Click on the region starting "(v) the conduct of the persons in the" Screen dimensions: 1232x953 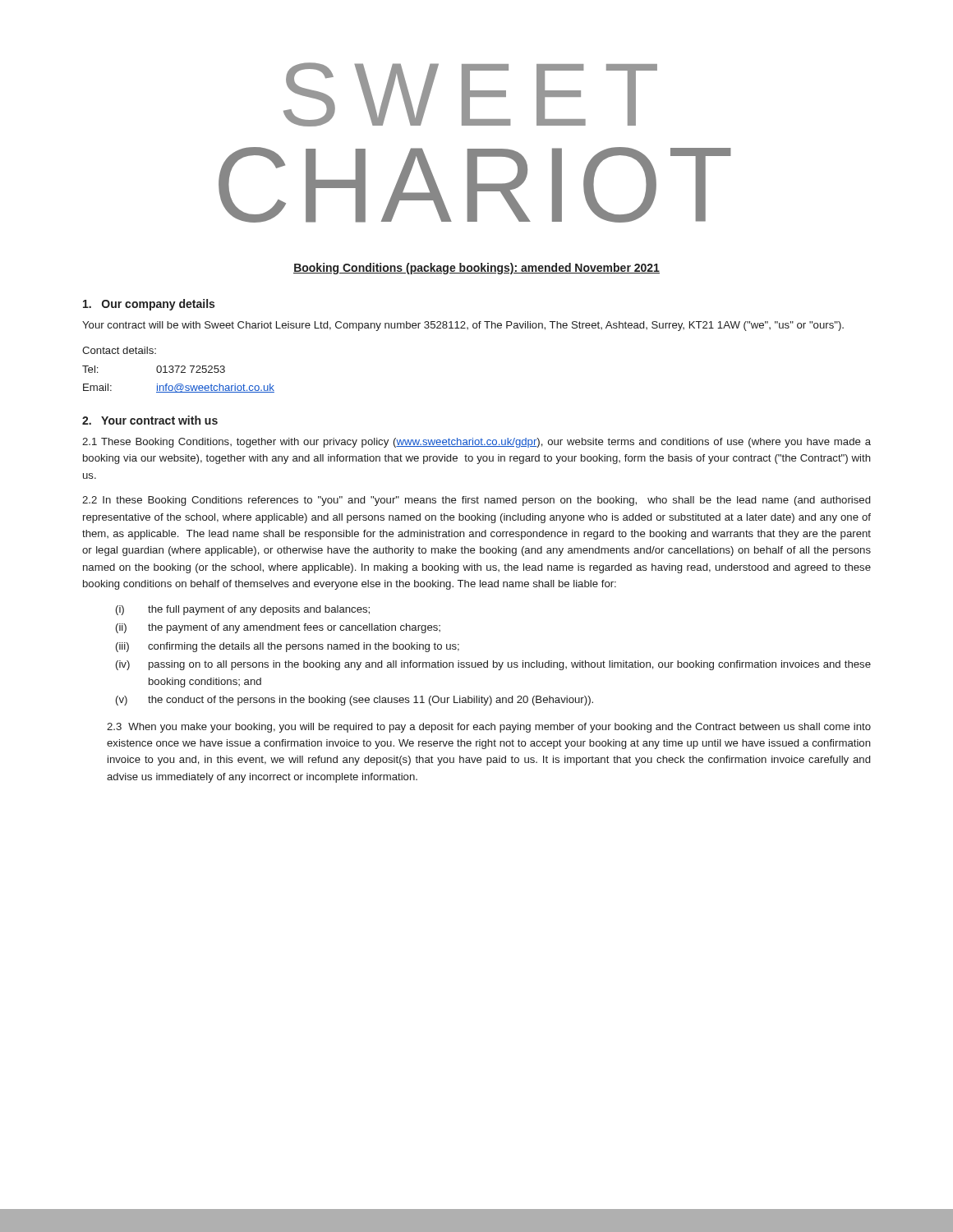[476, 700]
